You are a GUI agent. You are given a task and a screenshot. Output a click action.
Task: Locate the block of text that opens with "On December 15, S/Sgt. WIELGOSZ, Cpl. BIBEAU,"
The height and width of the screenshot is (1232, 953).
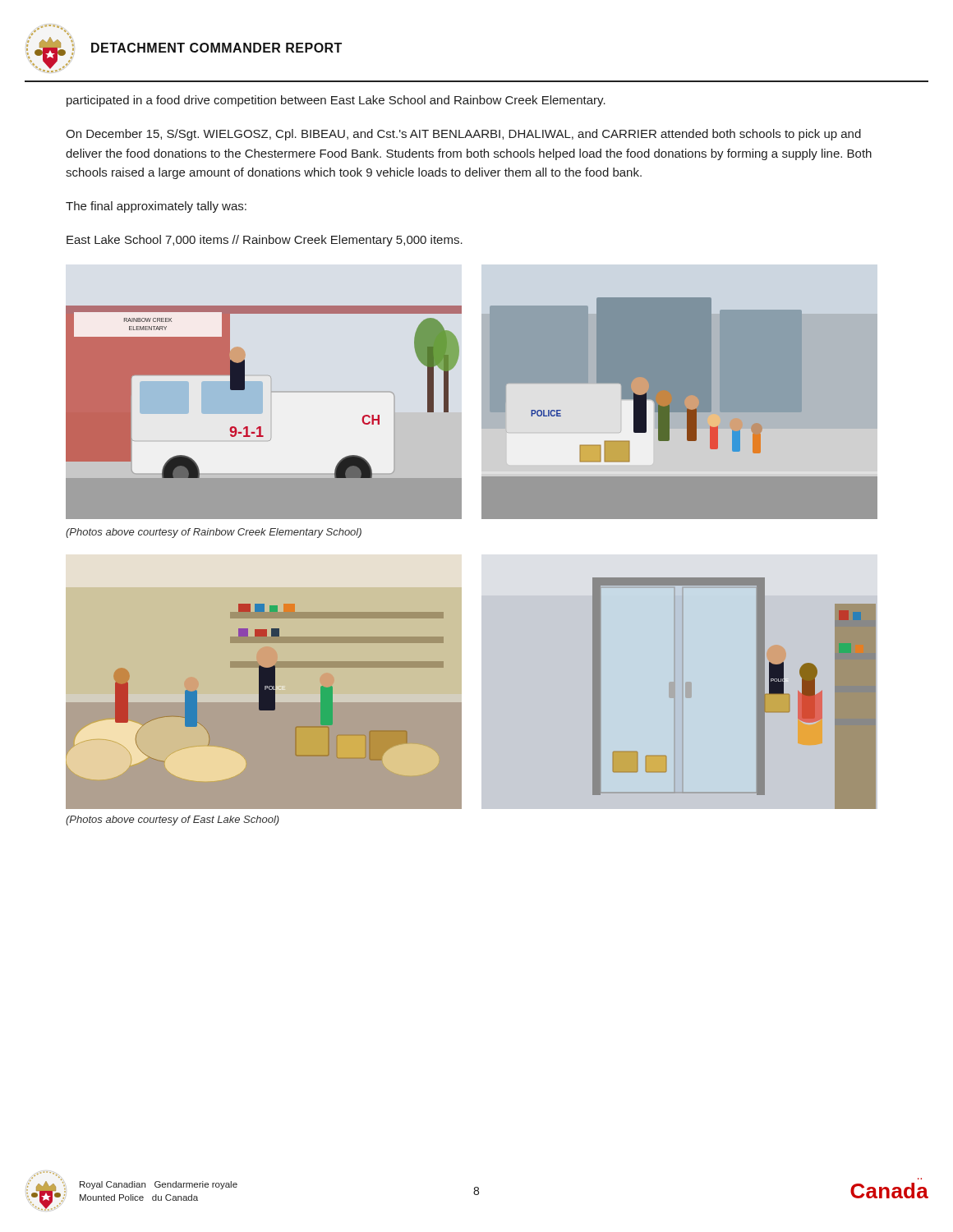(x=469, y=153)
